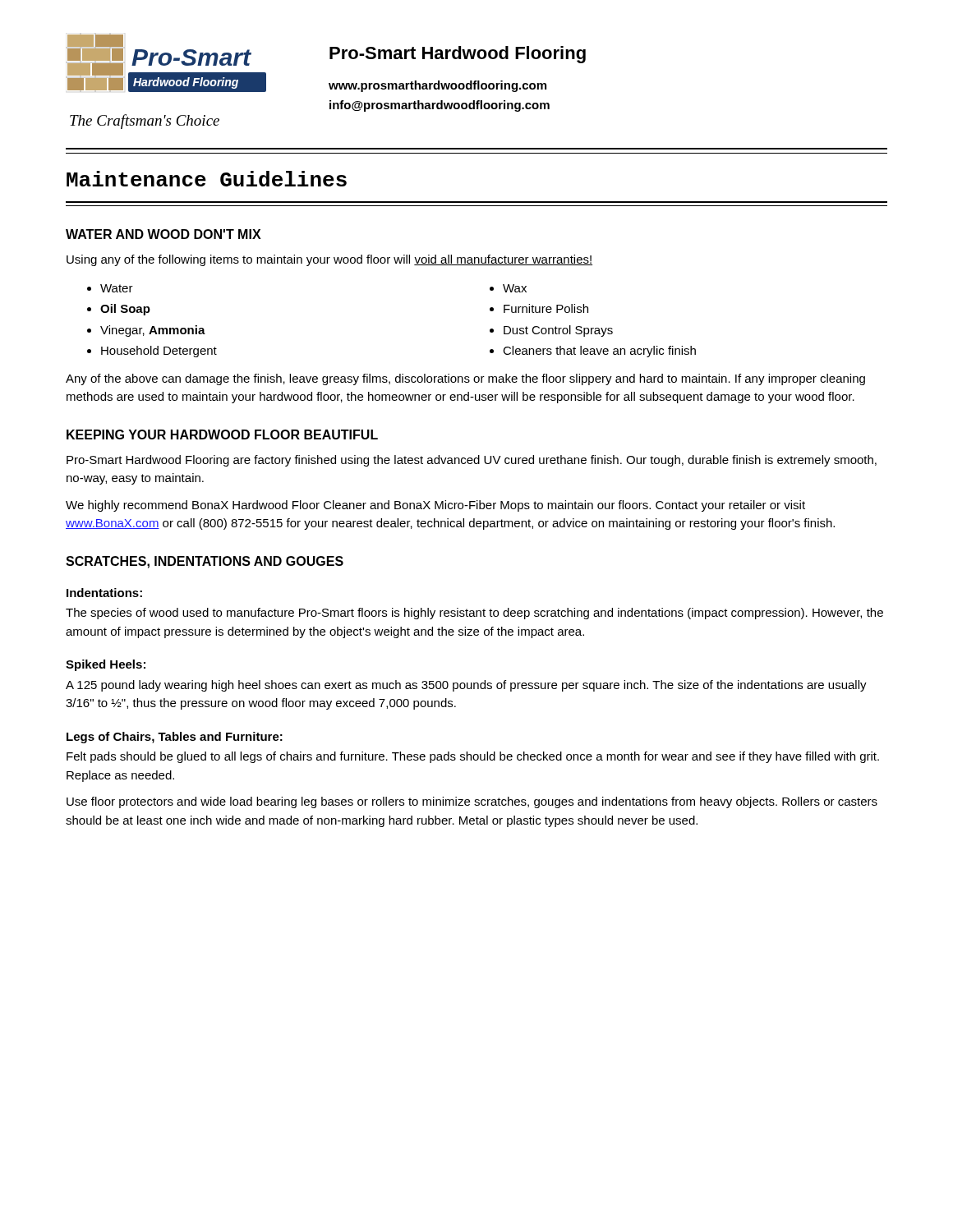The image size is (953, 1232).
Task: Find the region starting "Using any of the"
Action: (x=329, y=259)
